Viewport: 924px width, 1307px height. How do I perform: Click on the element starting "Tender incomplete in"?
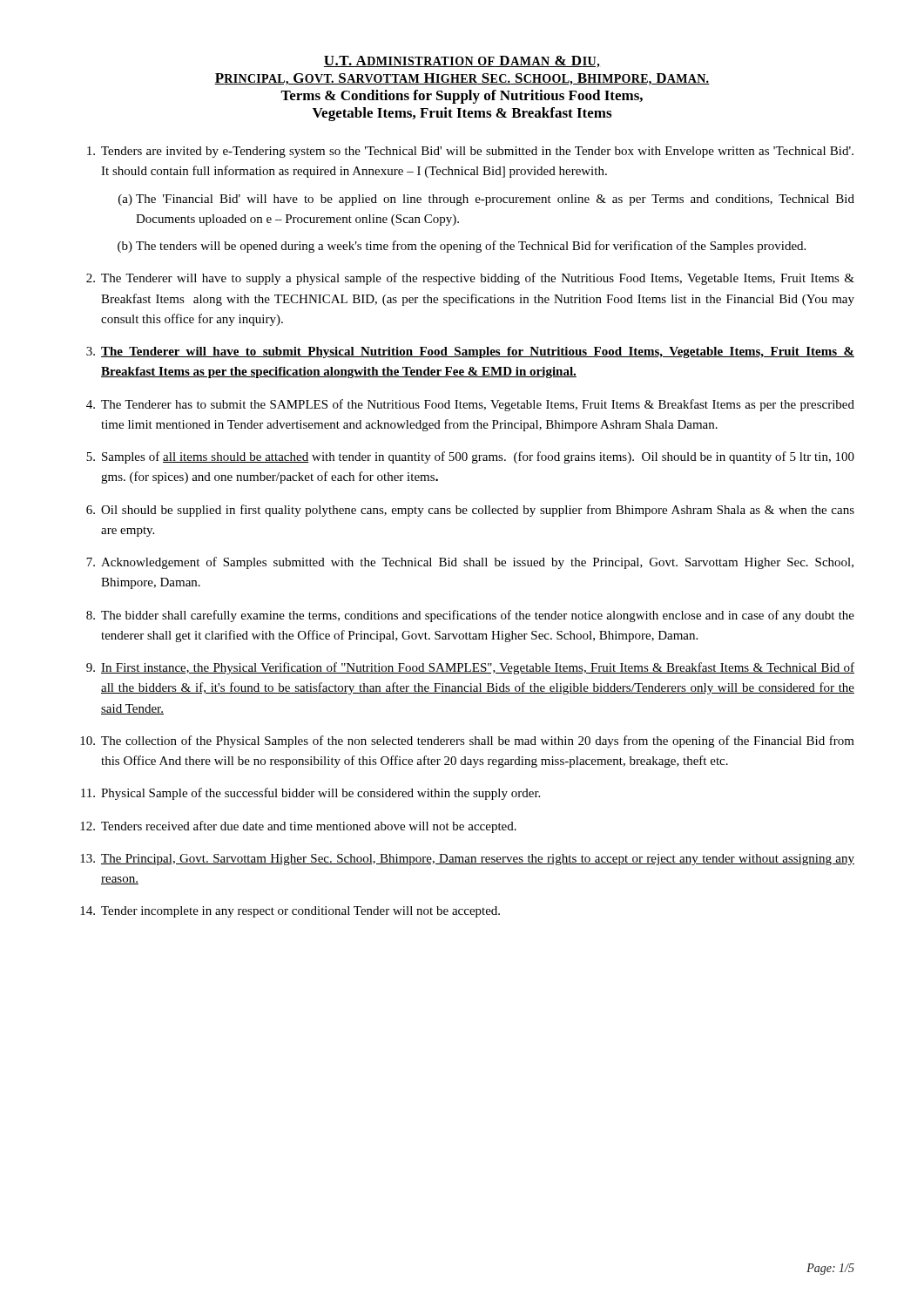click(x=301, y=911)
